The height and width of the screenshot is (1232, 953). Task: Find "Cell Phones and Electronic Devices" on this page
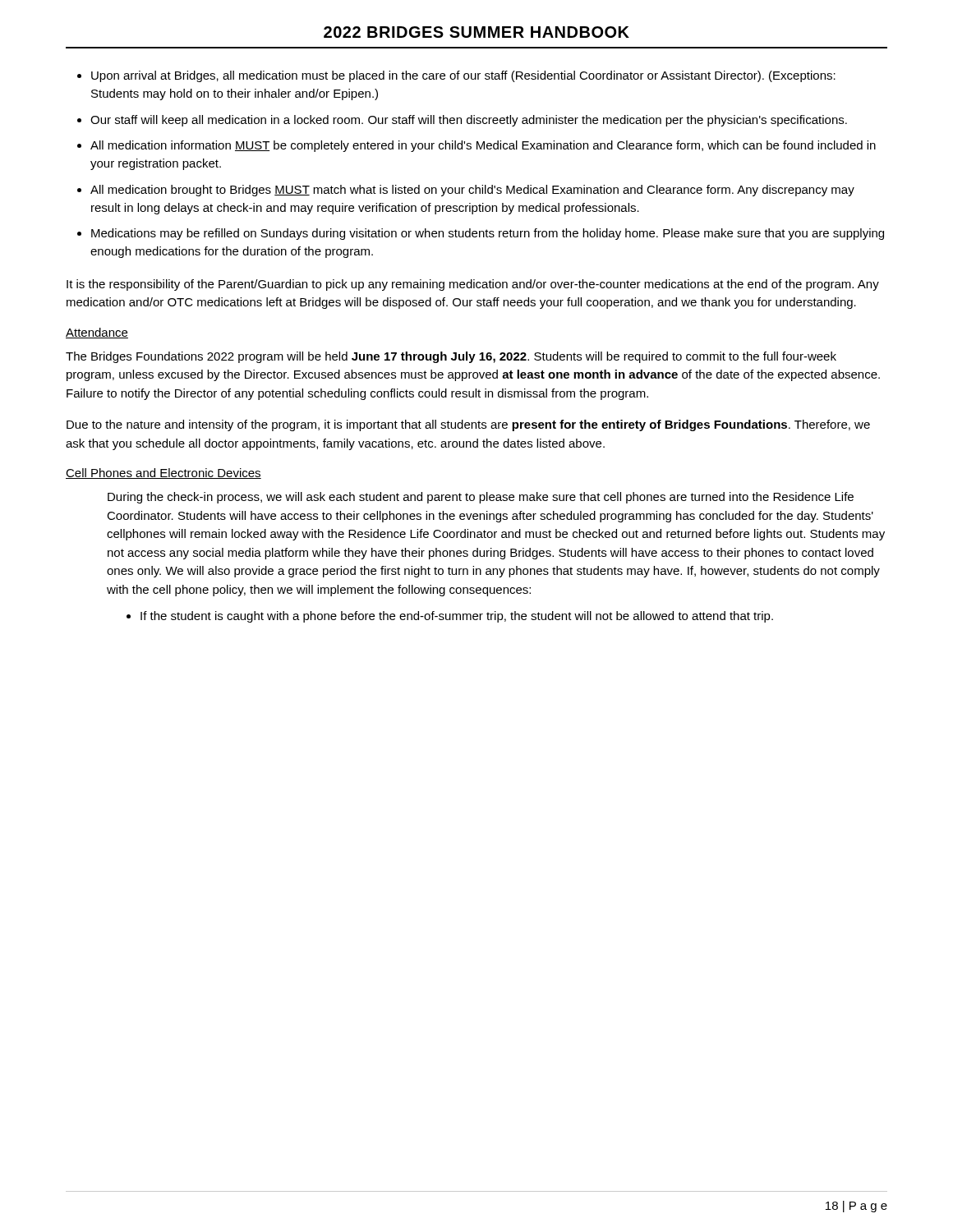[x=163, y=473]
